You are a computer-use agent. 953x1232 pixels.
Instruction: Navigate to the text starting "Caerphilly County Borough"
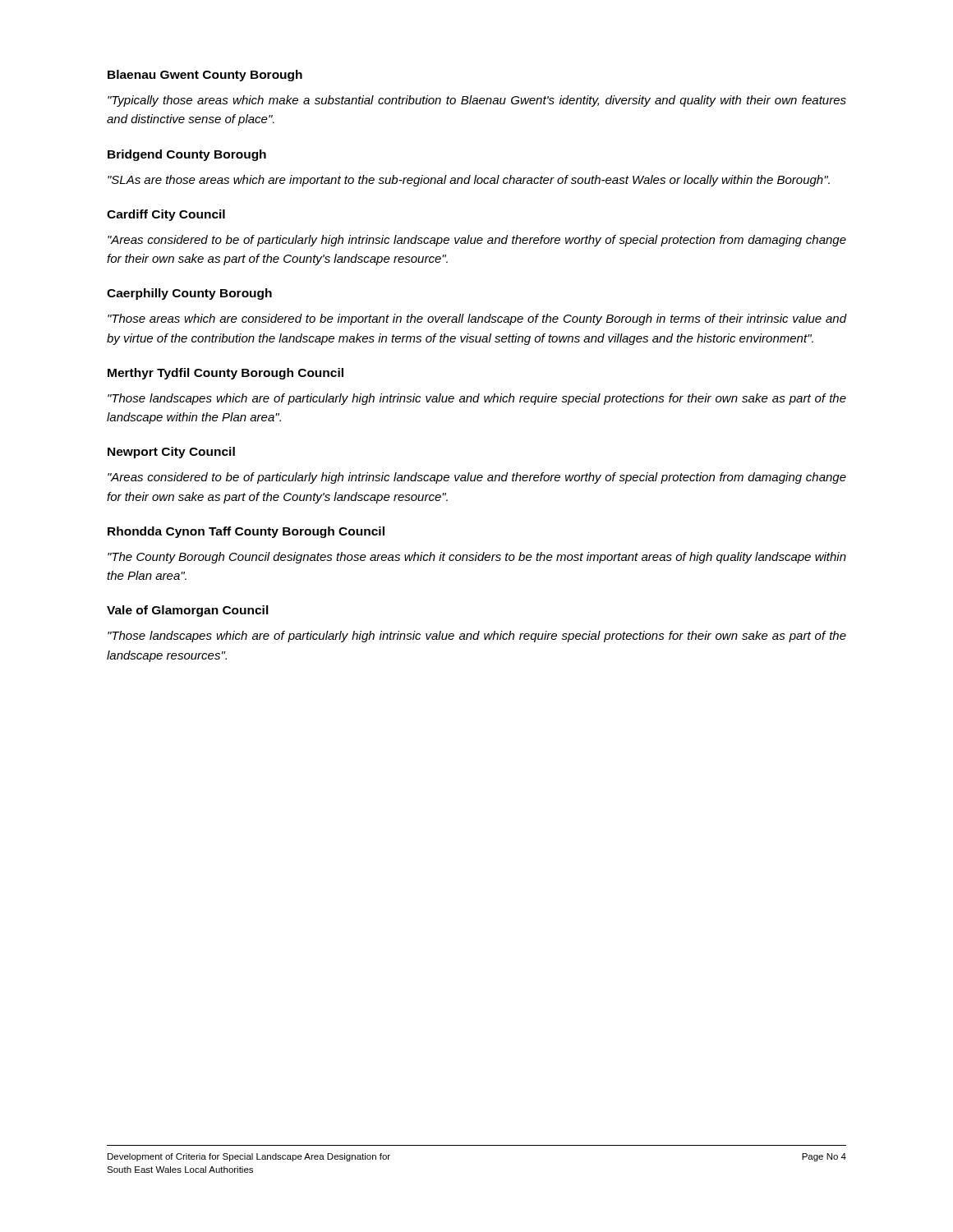pos(190,293)
